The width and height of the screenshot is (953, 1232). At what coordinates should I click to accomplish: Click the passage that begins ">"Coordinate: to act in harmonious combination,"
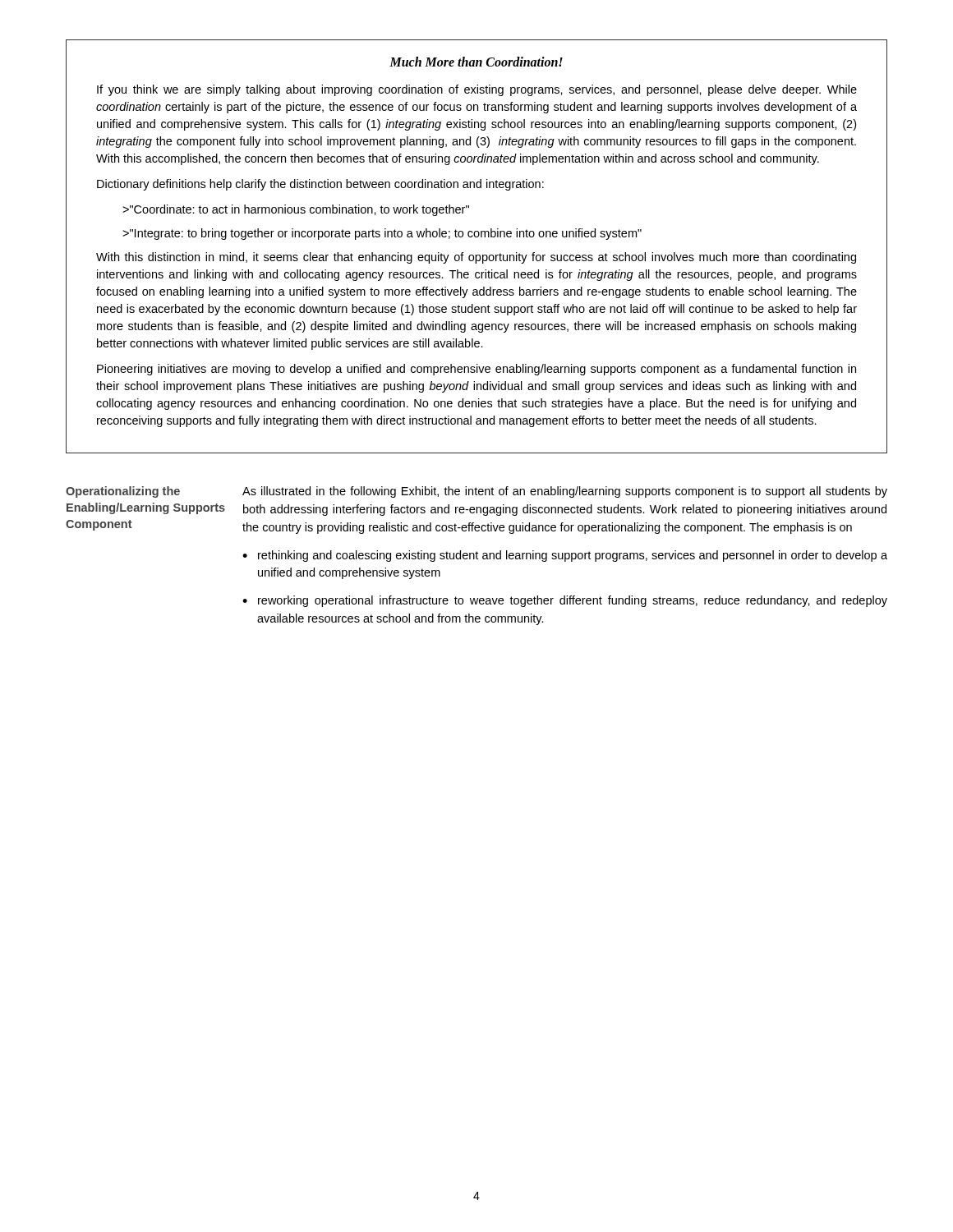click(296, 210)
